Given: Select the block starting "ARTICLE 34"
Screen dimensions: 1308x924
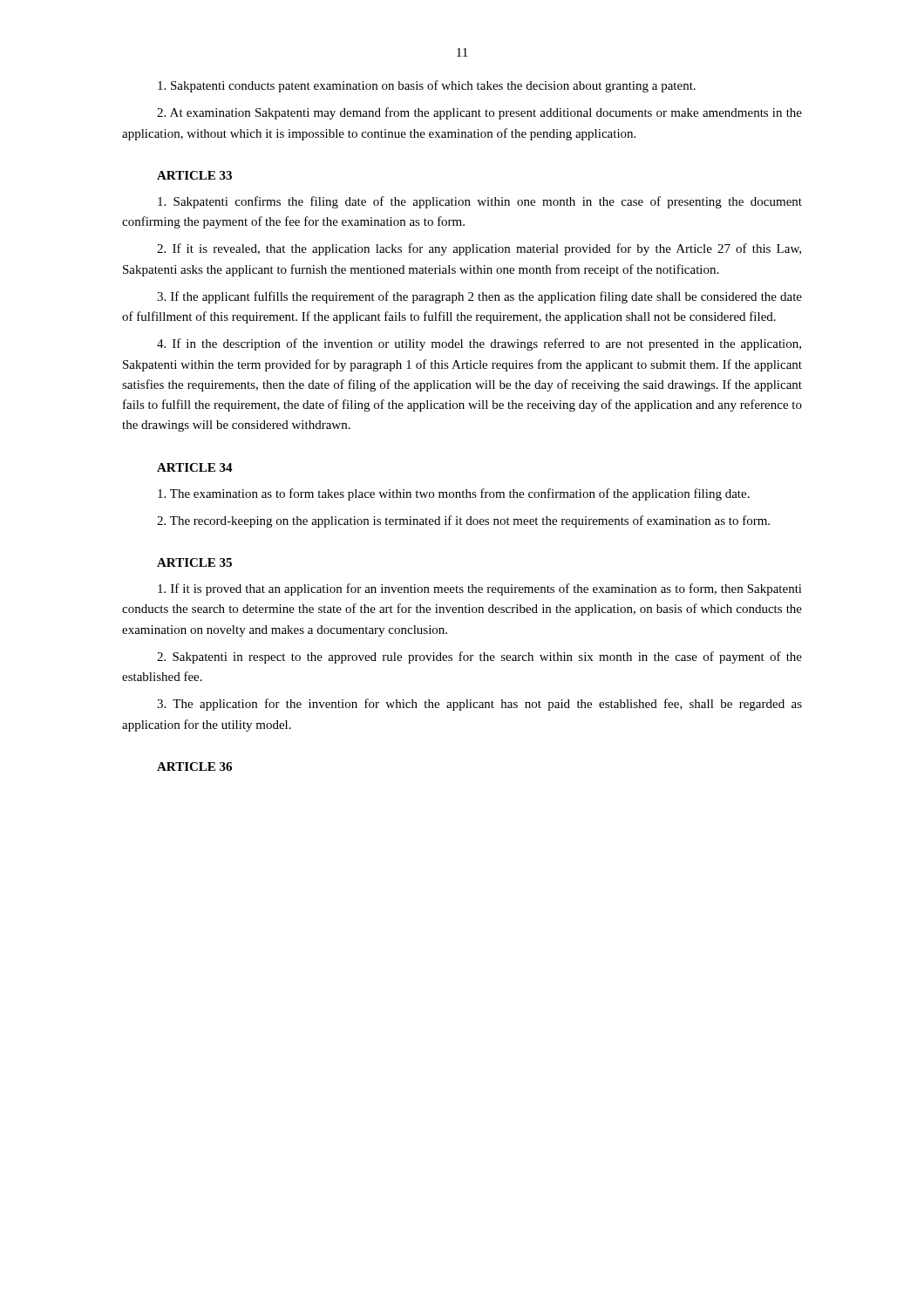Looking at the screenshot, I should click(195, 467).
